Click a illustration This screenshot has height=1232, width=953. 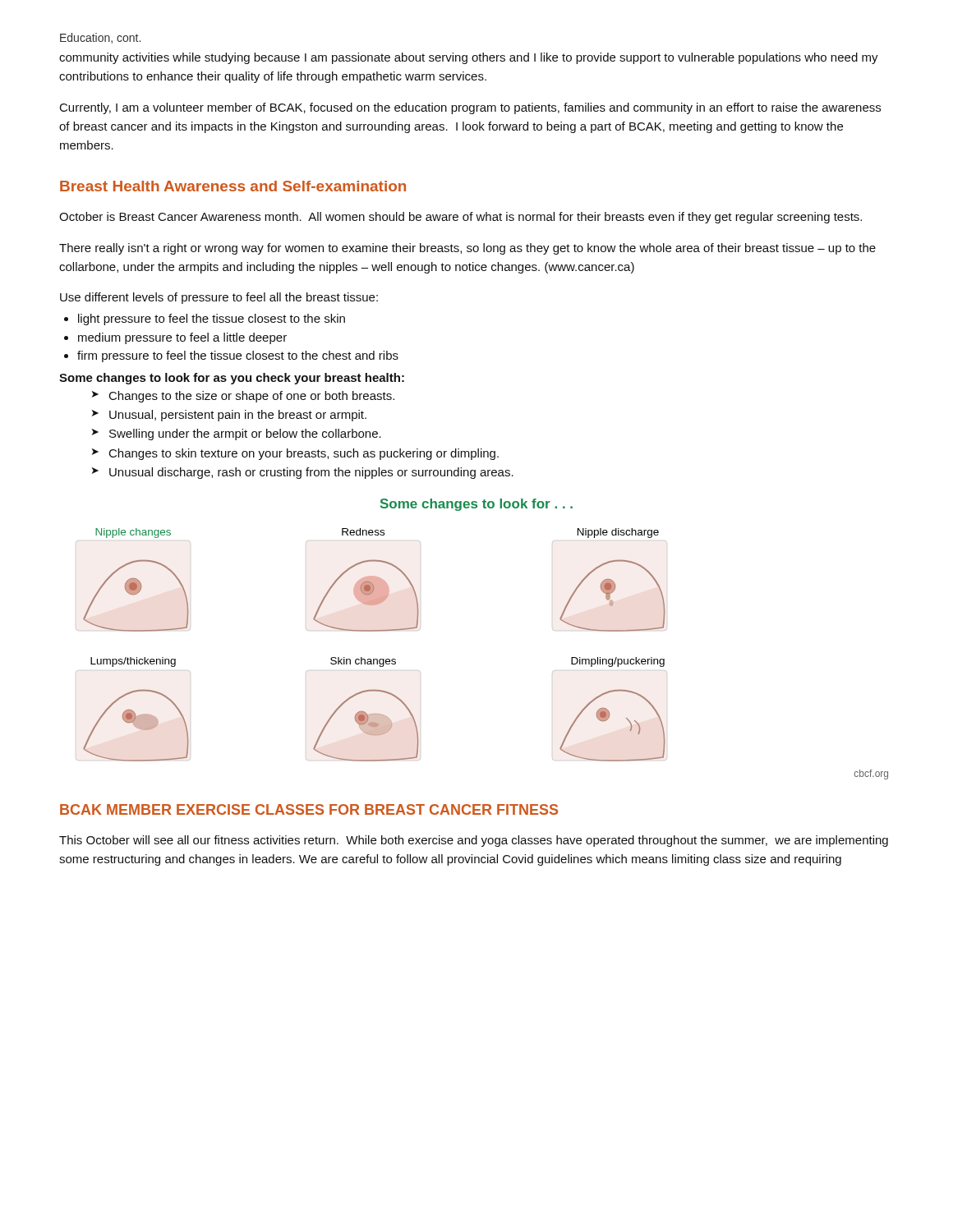pyautogui.click(x=476, y=640)
